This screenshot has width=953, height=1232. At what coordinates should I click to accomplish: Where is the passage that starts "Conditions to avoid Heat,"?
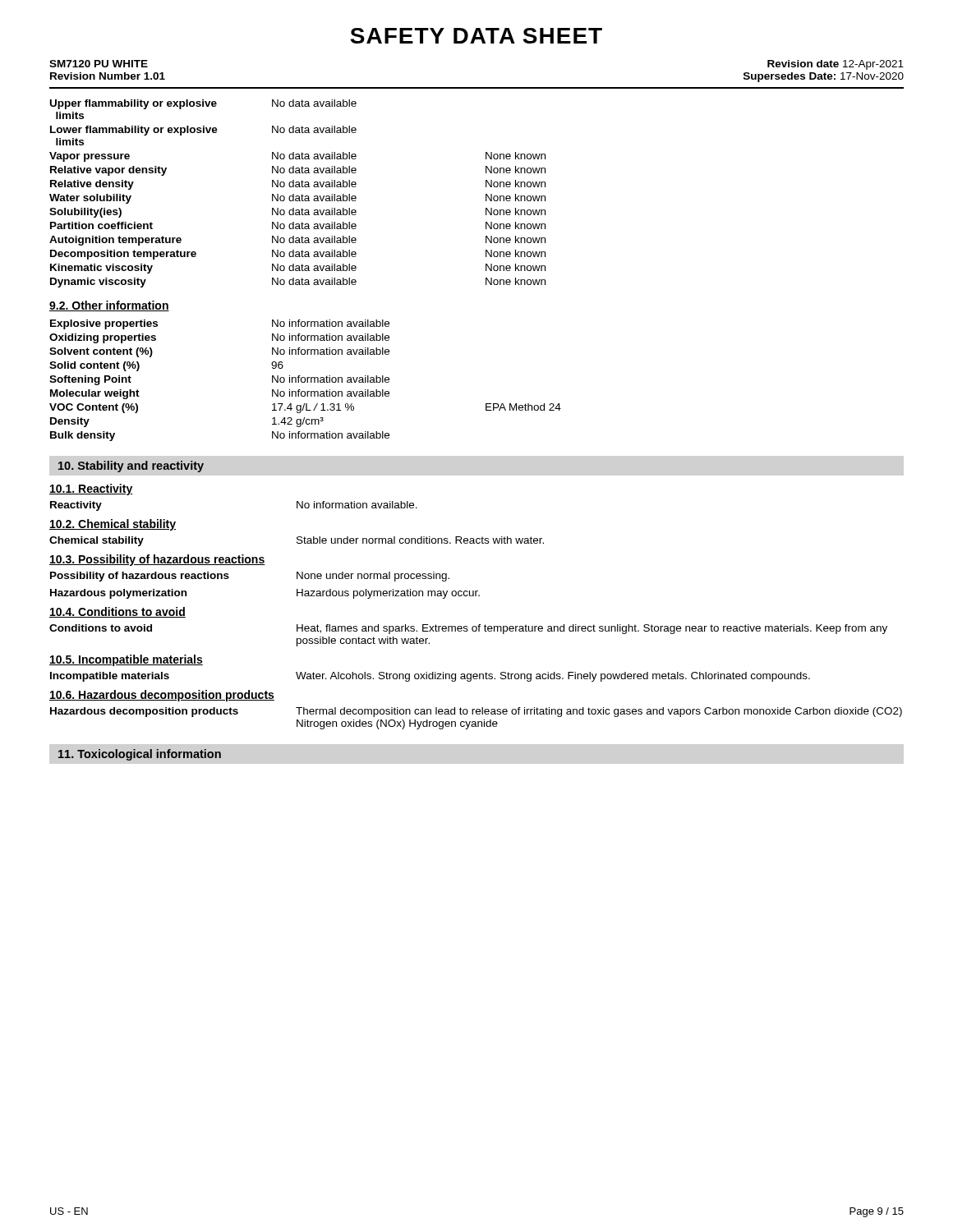click(x=476, y=634)
